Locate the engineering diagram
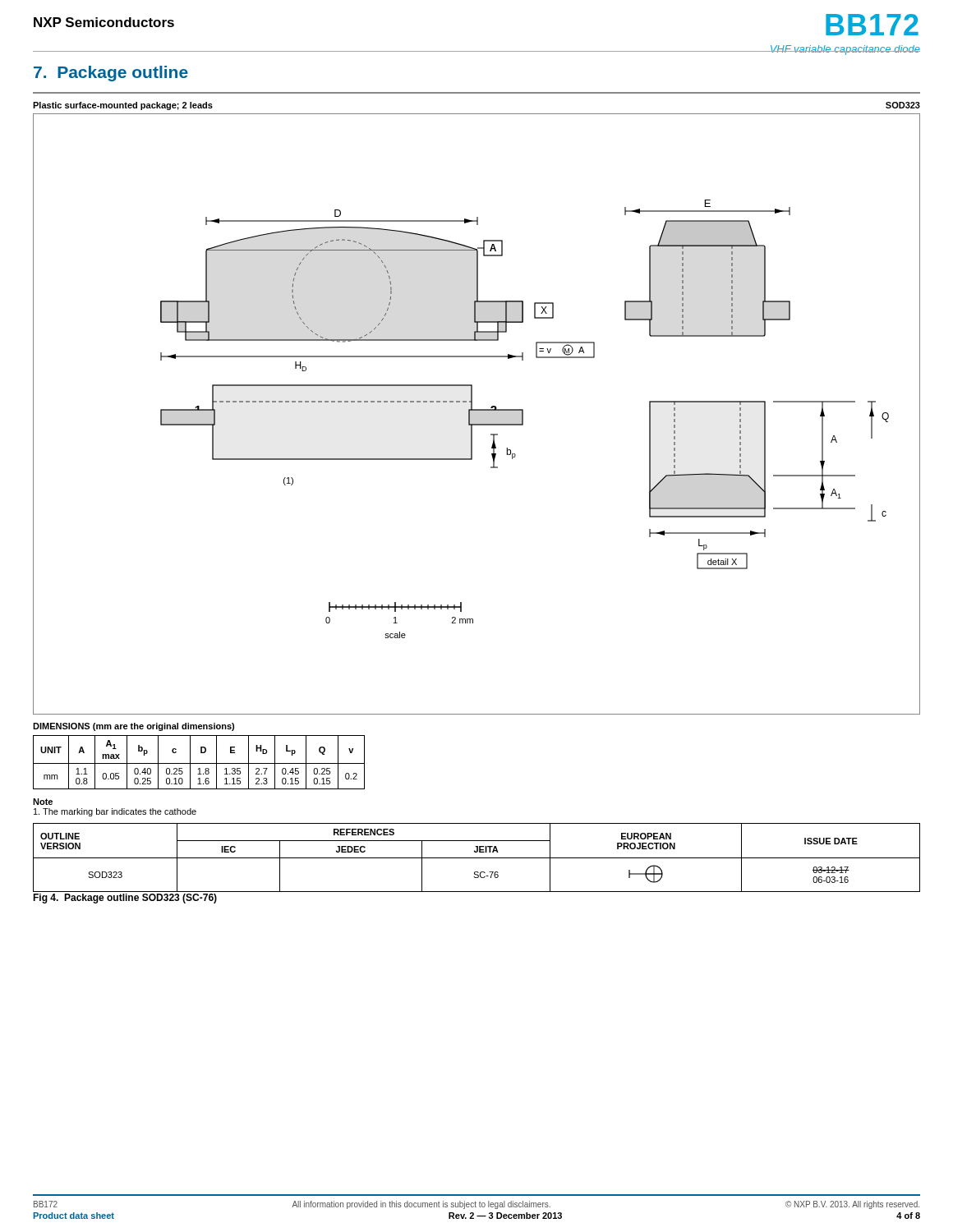Screen dimensions: 1232x953 click(476, 414)
